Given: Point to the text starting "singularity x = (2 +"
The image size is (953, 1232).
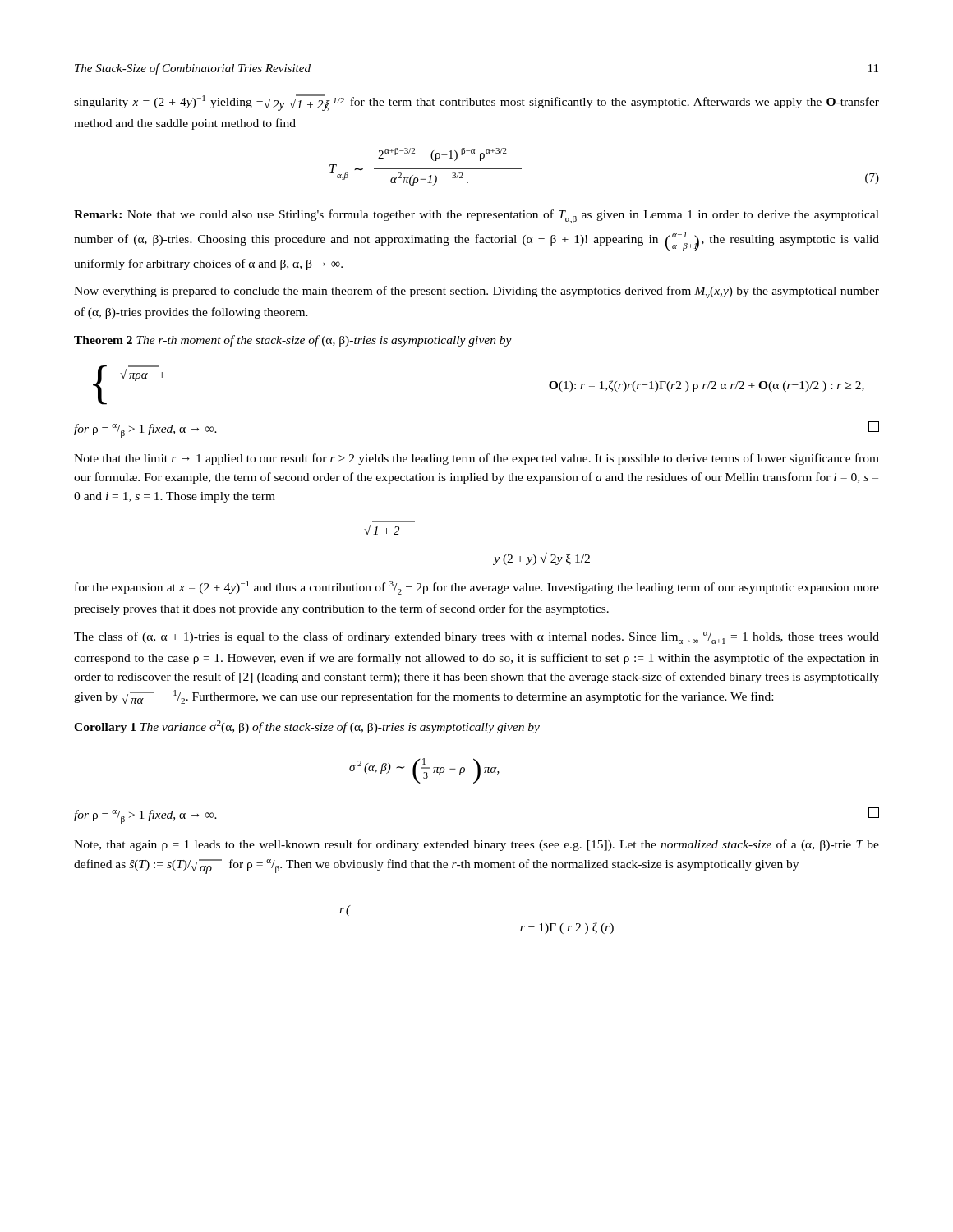Looking at the screenshot, I should [476, 111].
